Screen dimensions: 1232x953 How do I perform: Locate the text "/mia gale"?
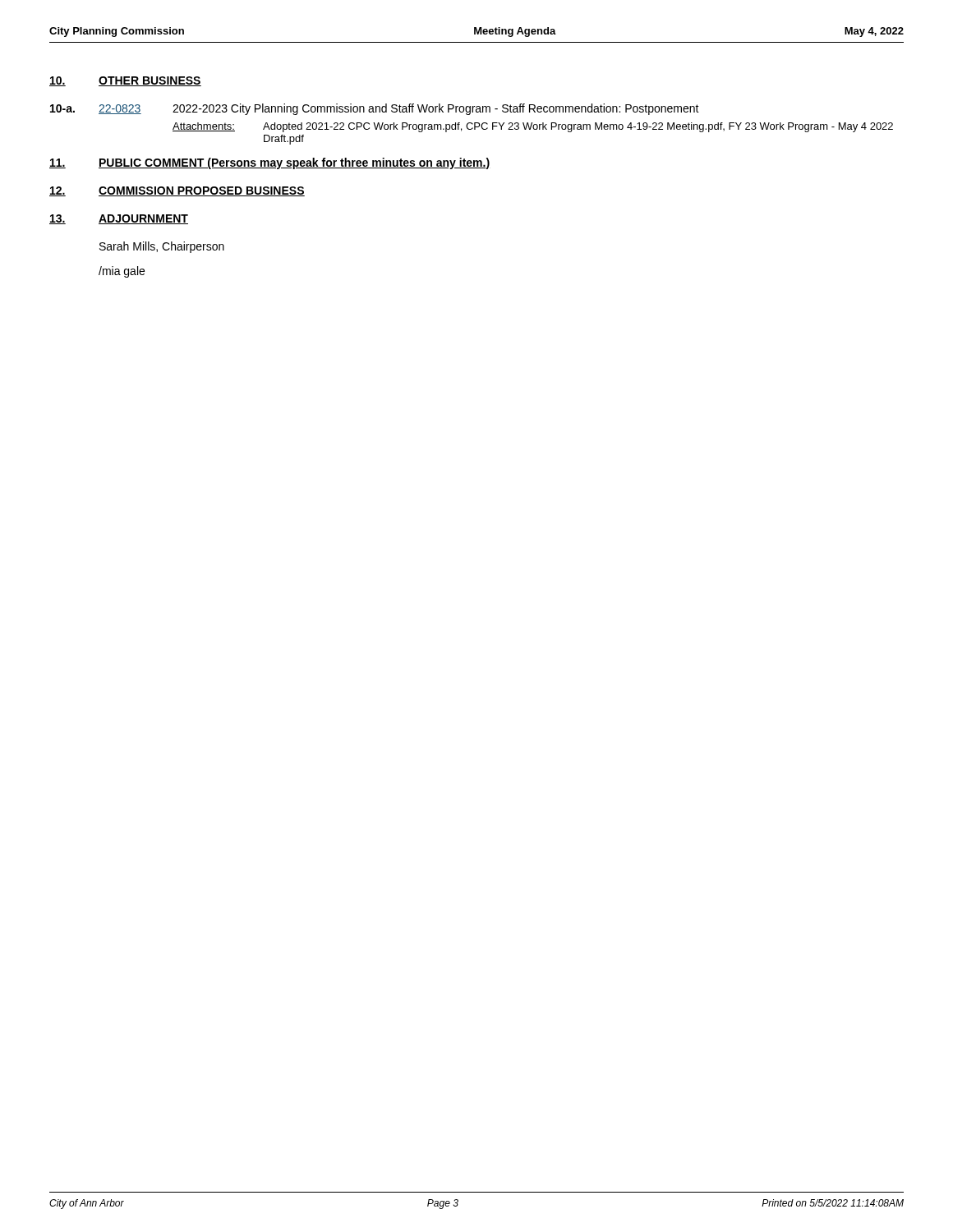pos(122,271)
